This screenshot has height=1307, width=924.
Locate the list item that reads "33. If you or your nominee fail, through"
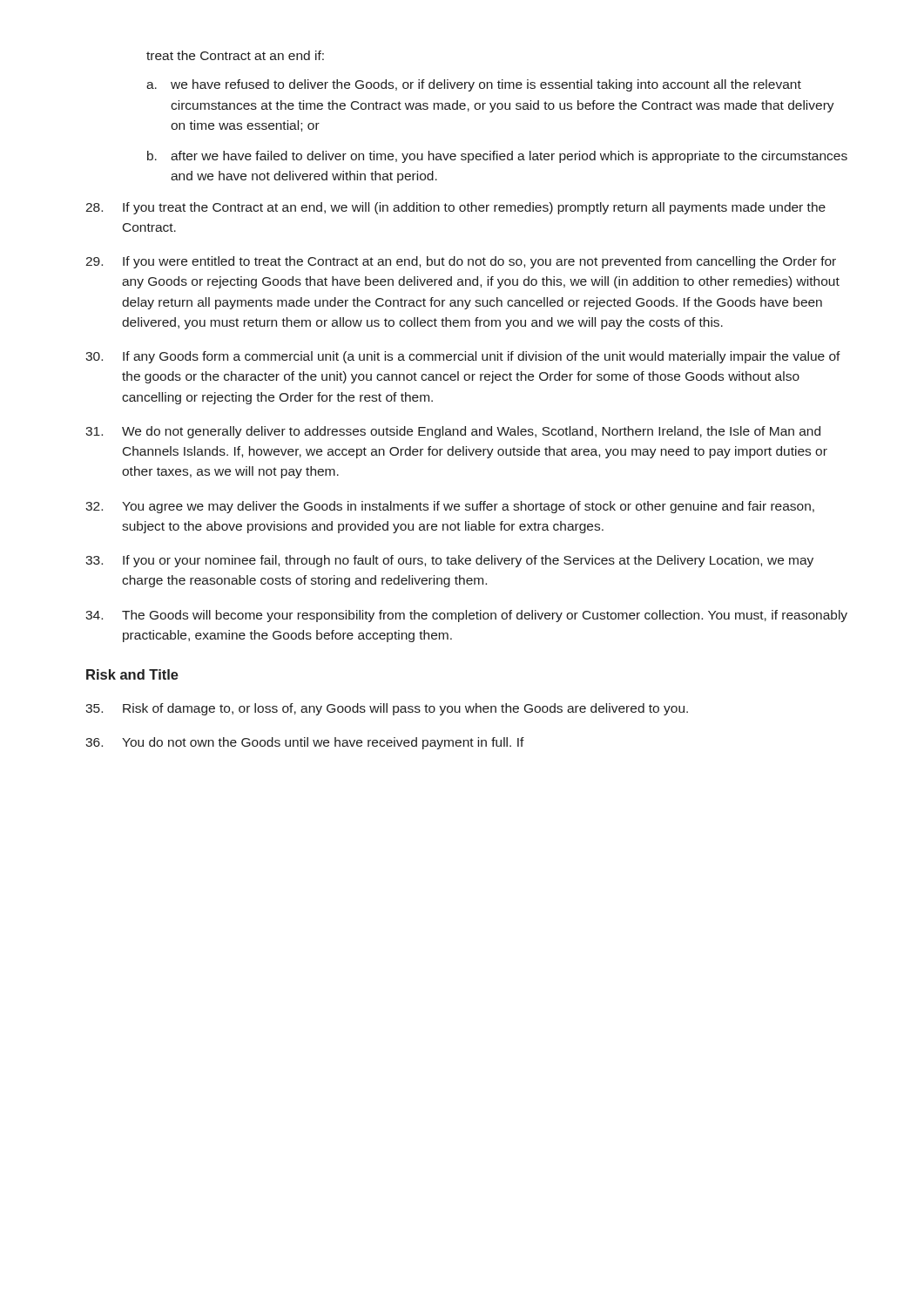(x=468, y=570)
